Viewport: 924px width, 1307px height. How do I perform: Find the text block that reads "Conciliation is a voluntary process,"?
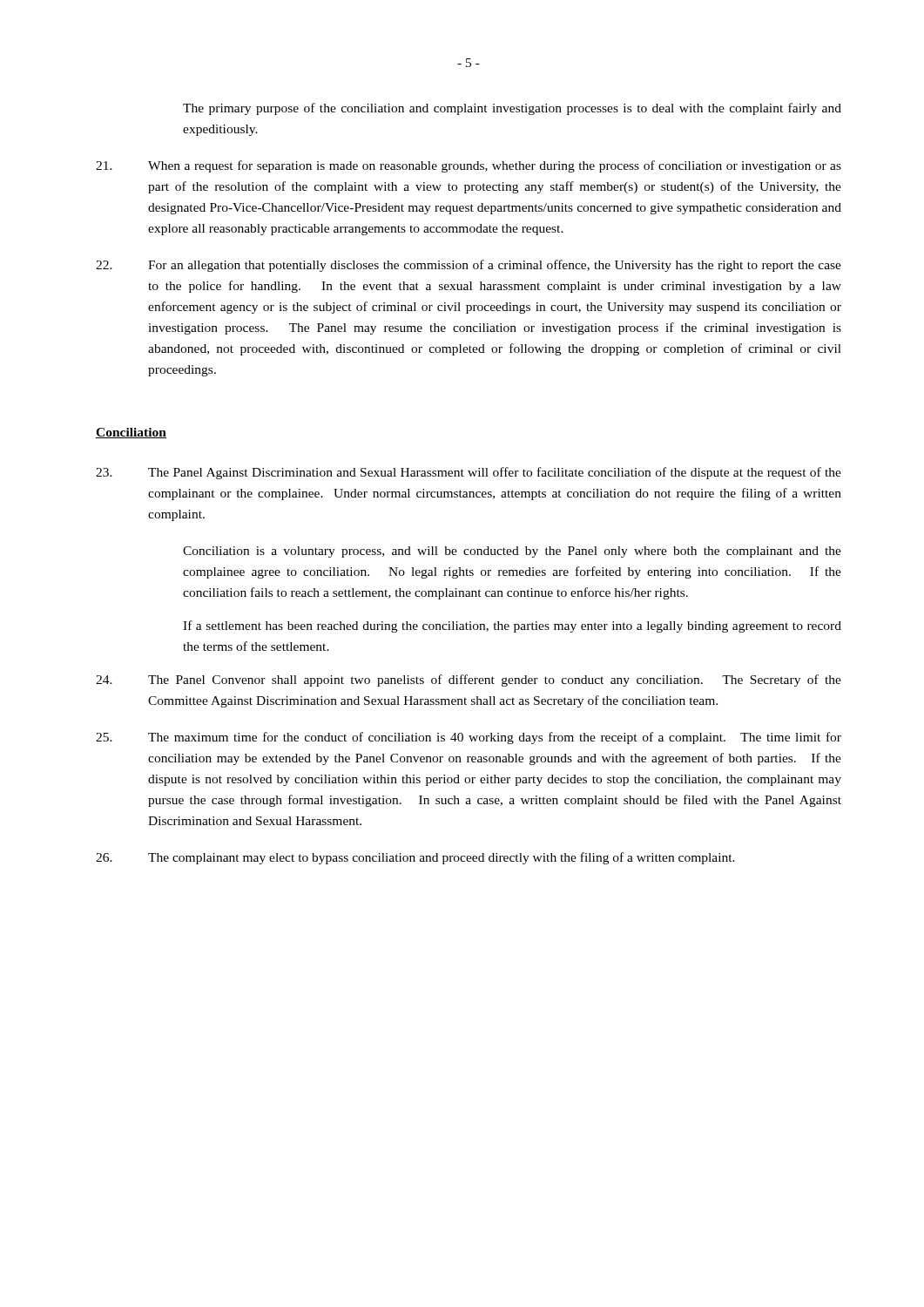click(512, 571)
